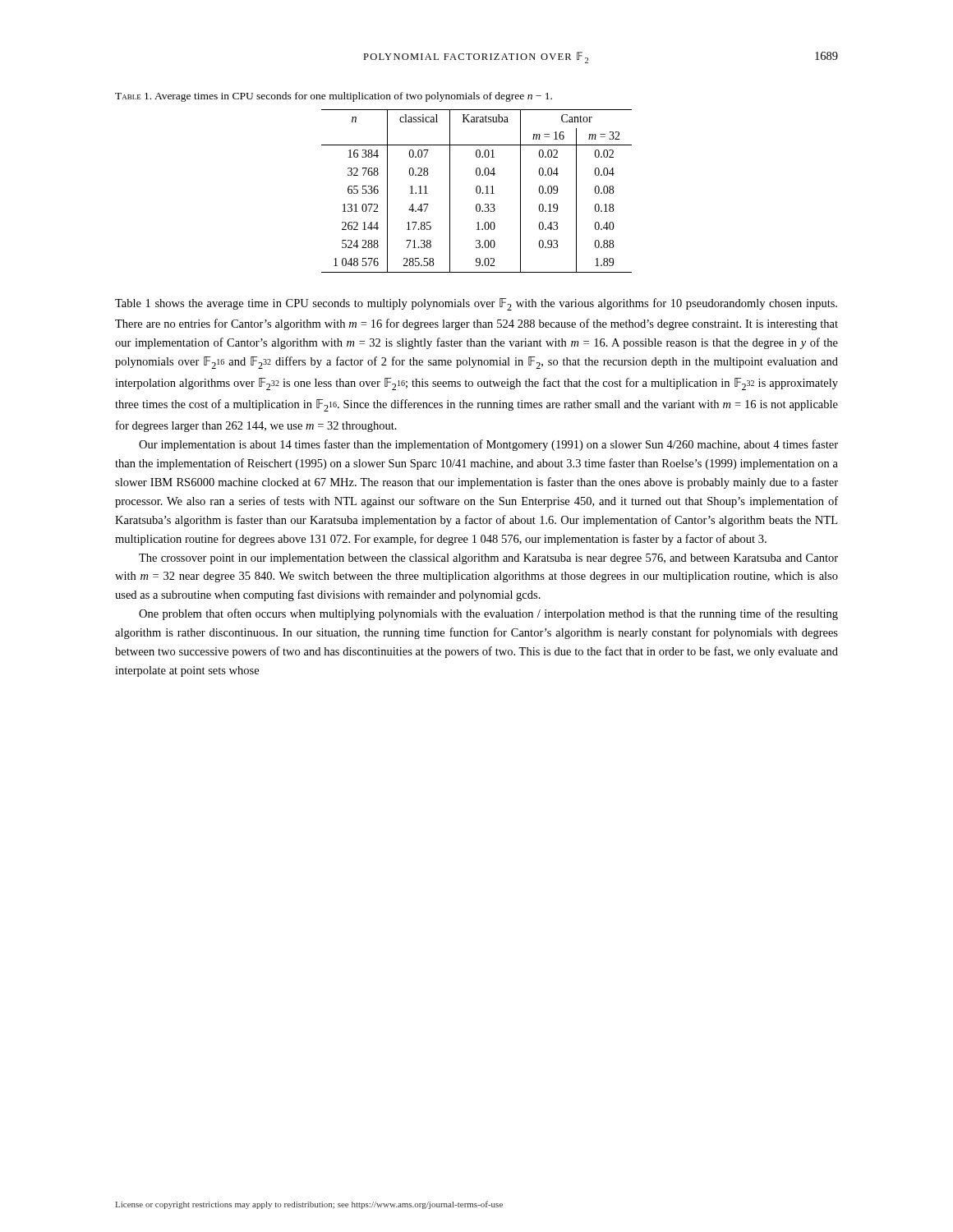953x1232 pixels.
Task: Click on the table containing "131 072"
Action: [476, 191]
